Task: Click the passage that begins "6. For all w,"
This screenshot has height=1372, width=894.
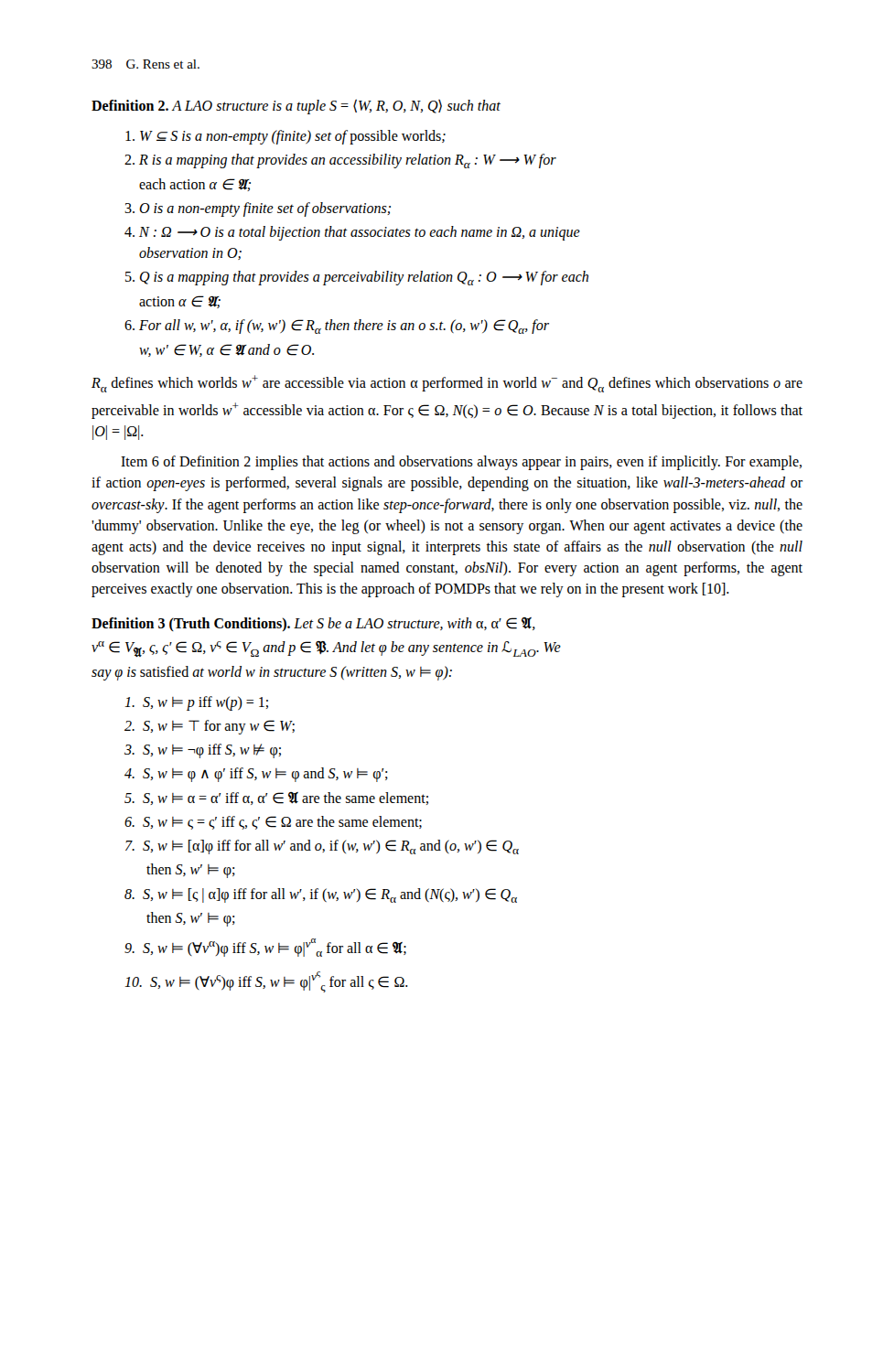Action: (x=337, y=337)
